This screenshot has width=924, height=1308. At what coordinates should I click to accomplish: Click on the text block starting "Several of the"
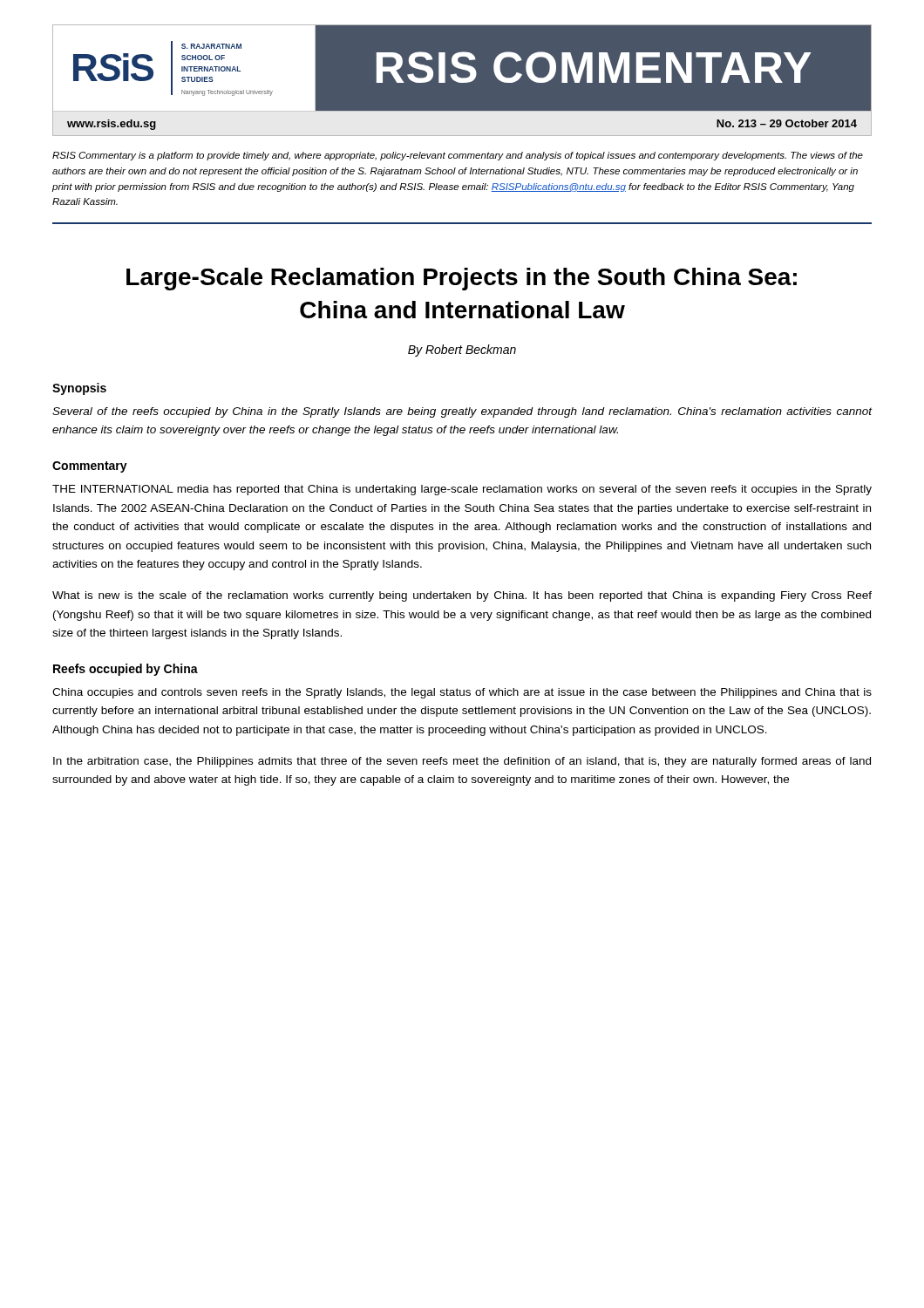pos(462,420)
